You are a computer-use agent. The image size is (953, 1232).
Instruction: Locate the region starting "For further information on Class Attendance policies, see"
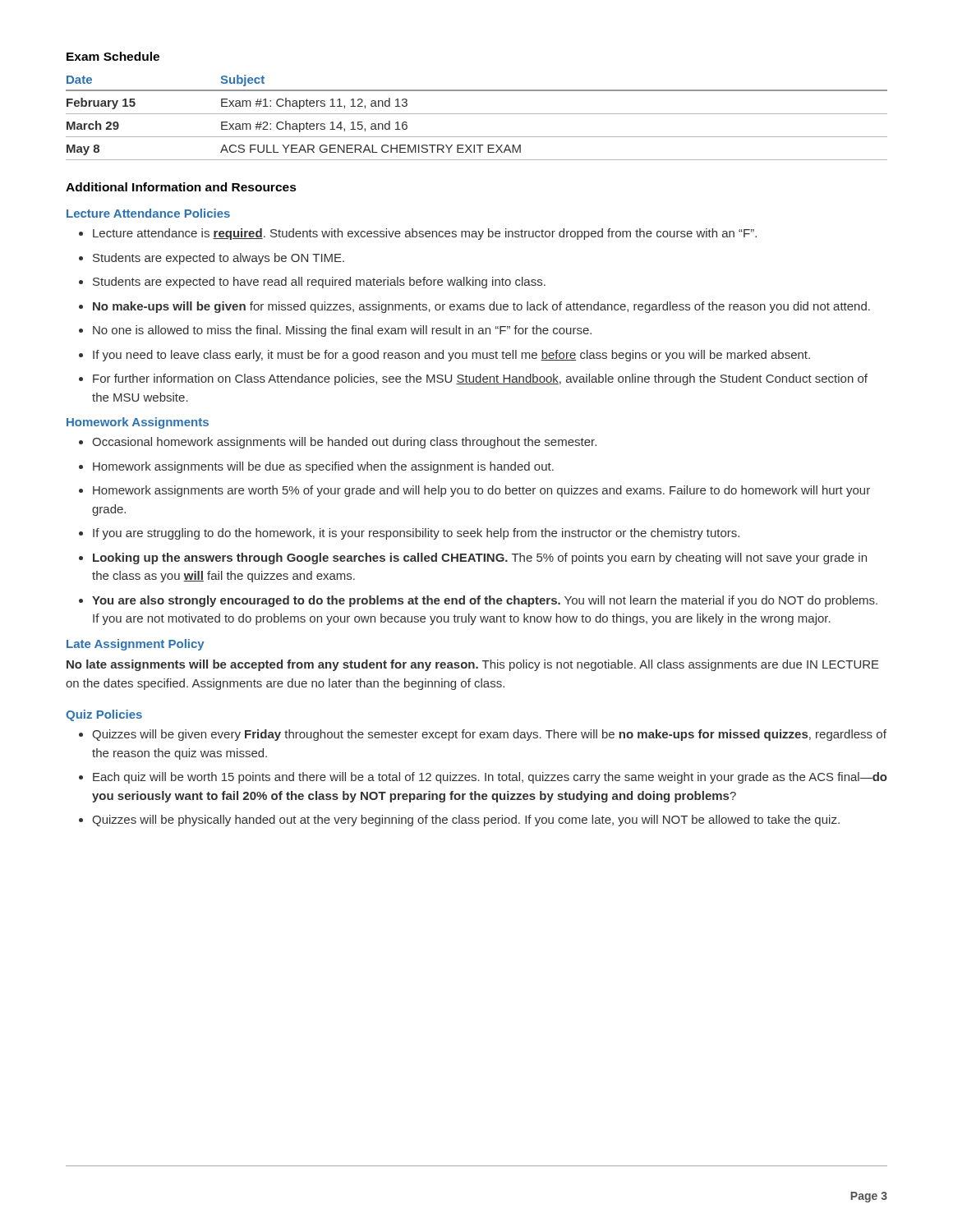click(x=480, y=387)
